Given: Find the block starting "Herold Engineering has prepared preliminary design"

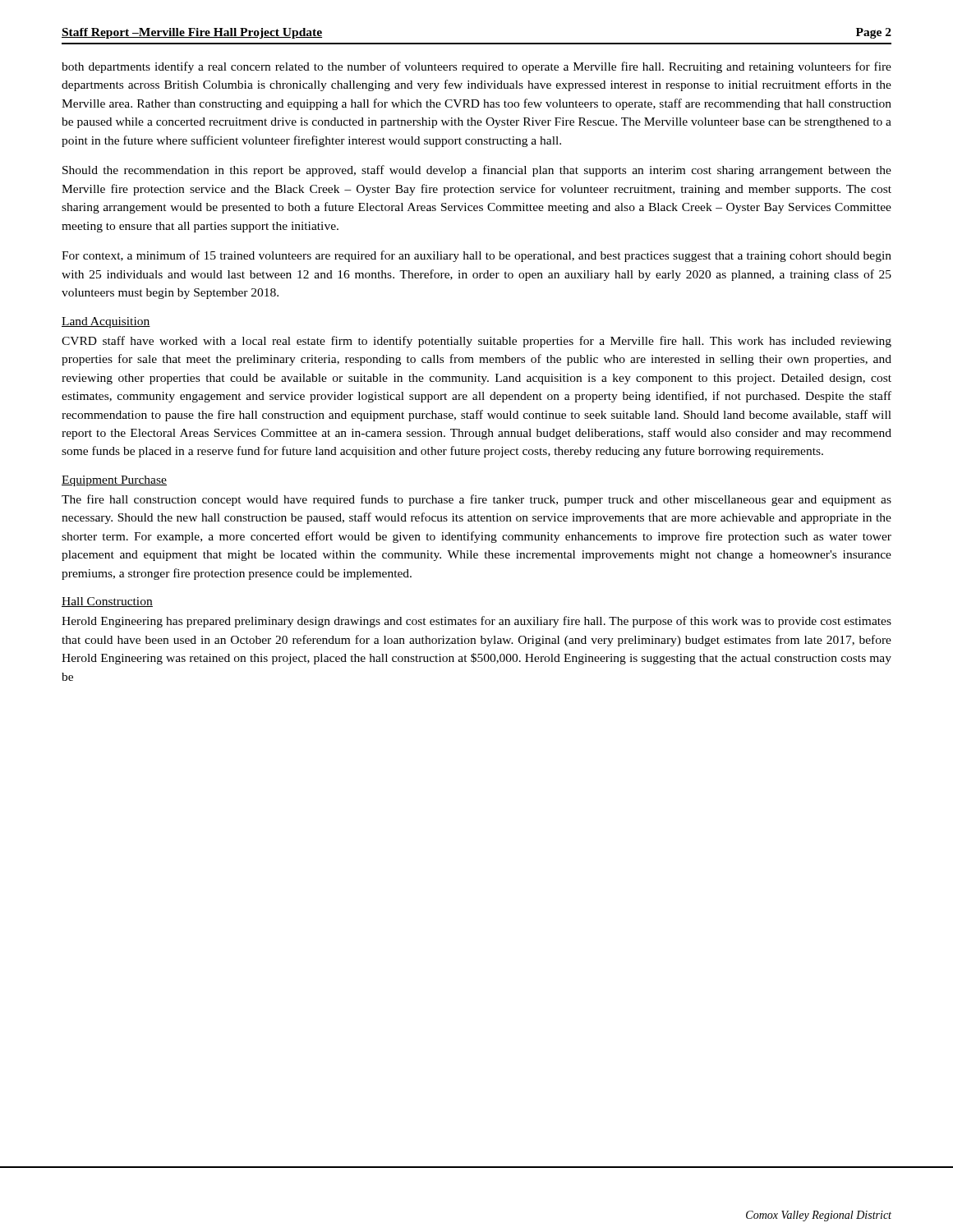Looking at the screenshot, I should click(476, 648).
